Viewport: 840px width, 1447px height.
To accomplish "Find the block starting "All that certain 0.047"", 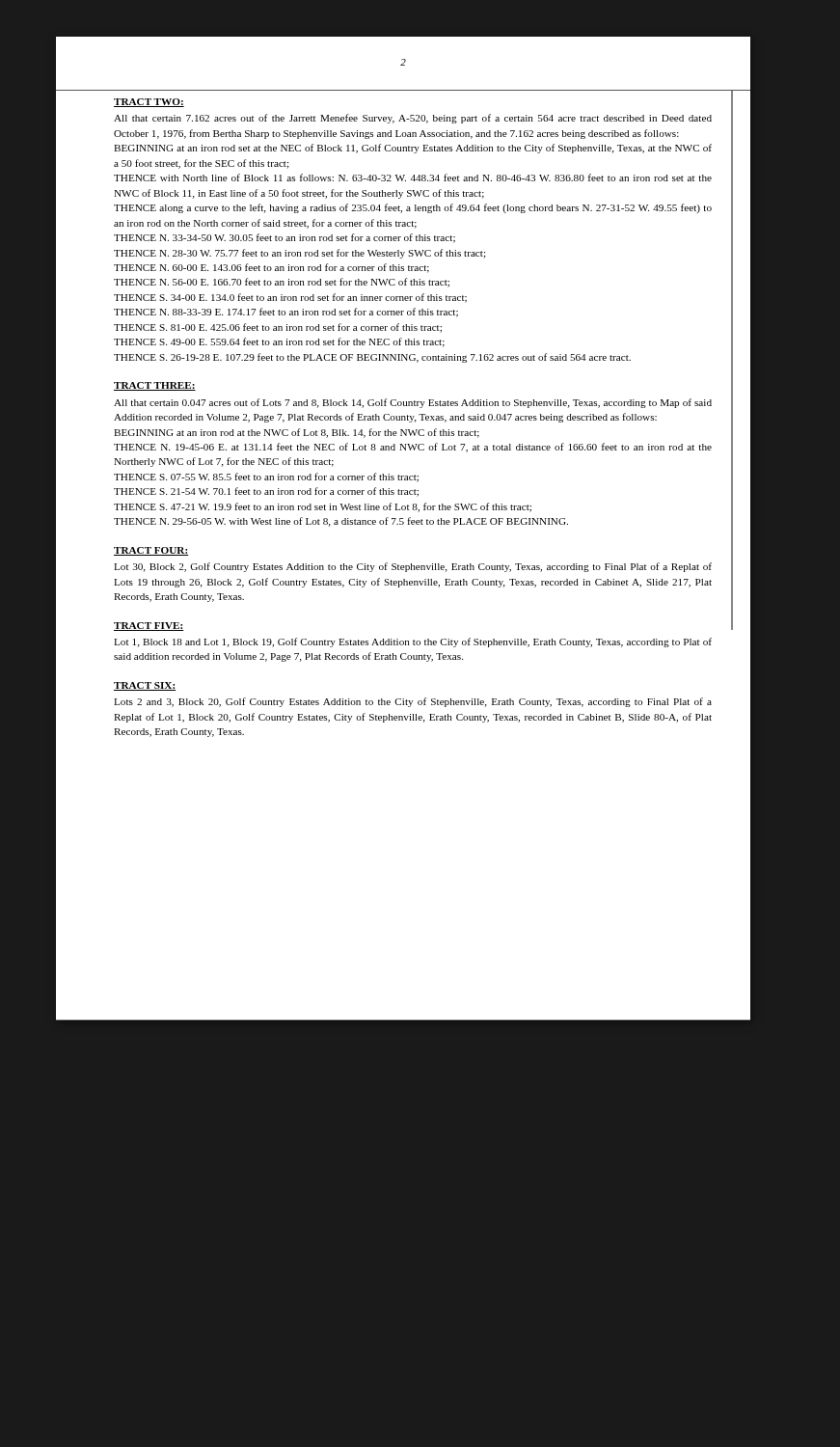I will tap(413, 403).
